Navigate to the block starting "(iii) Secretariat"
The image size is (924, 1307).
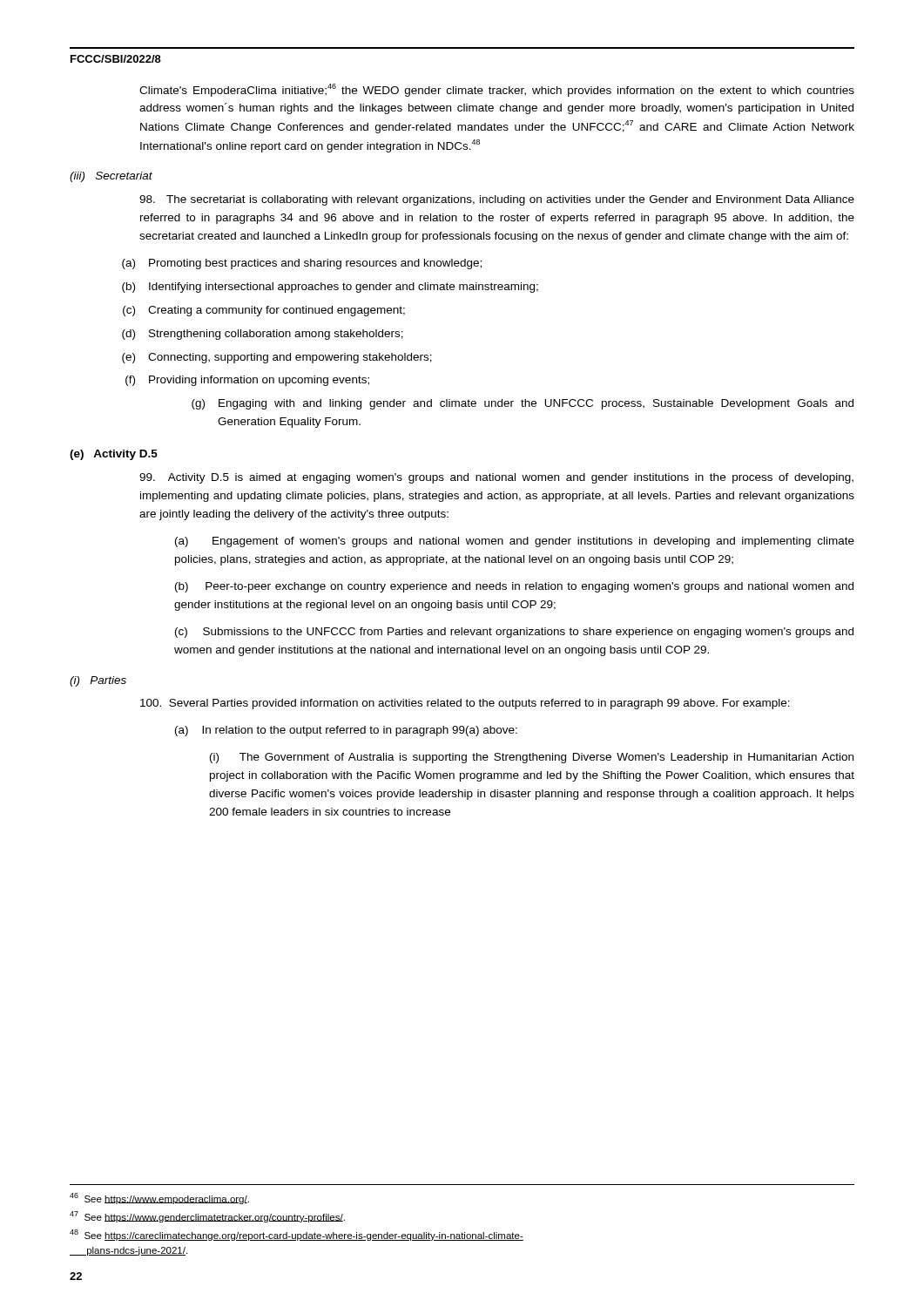pyautogui.click(x=111, y=176)
